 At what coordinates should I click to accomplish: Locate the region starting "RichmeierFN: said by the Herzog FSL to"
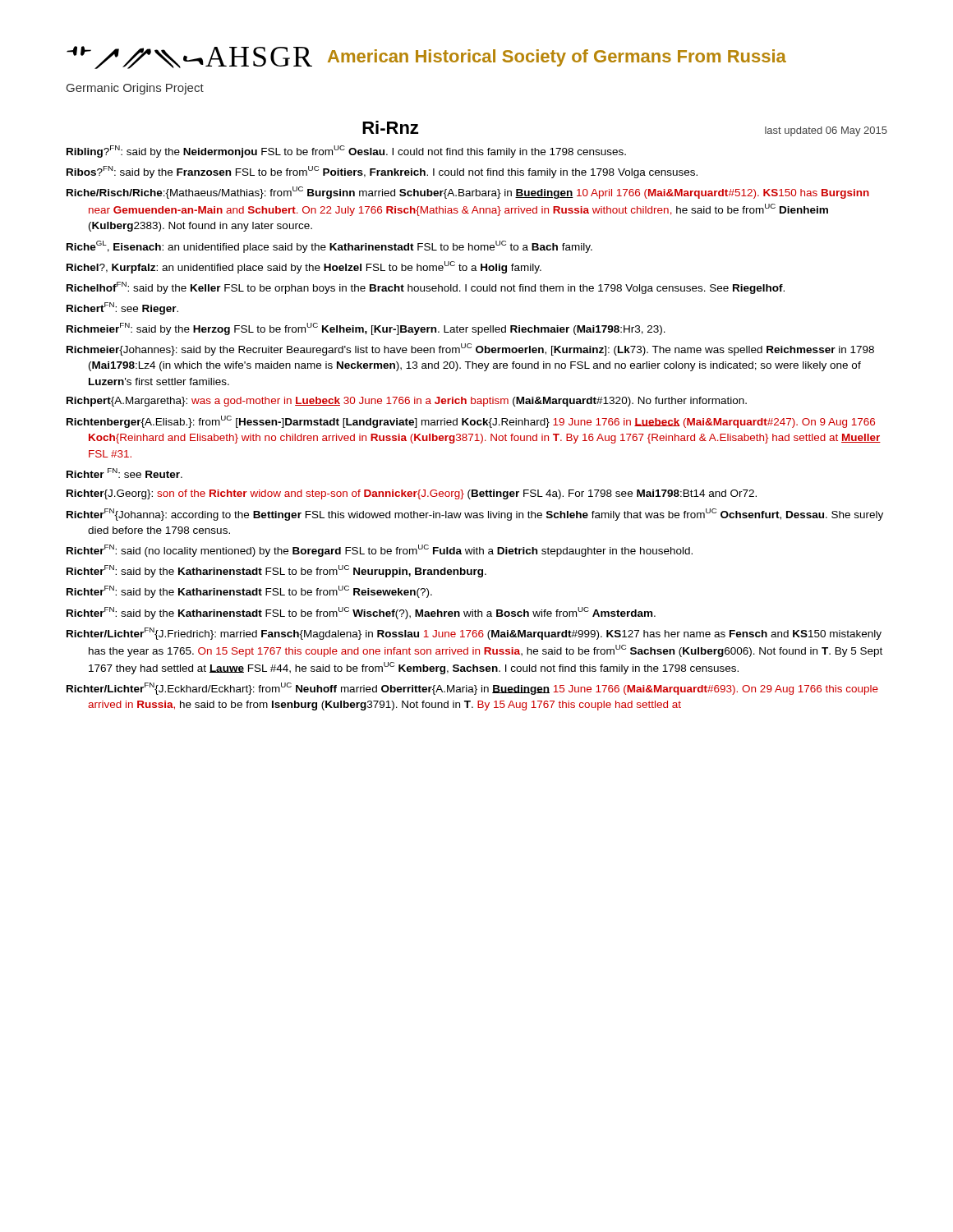[x=377, y=328]
